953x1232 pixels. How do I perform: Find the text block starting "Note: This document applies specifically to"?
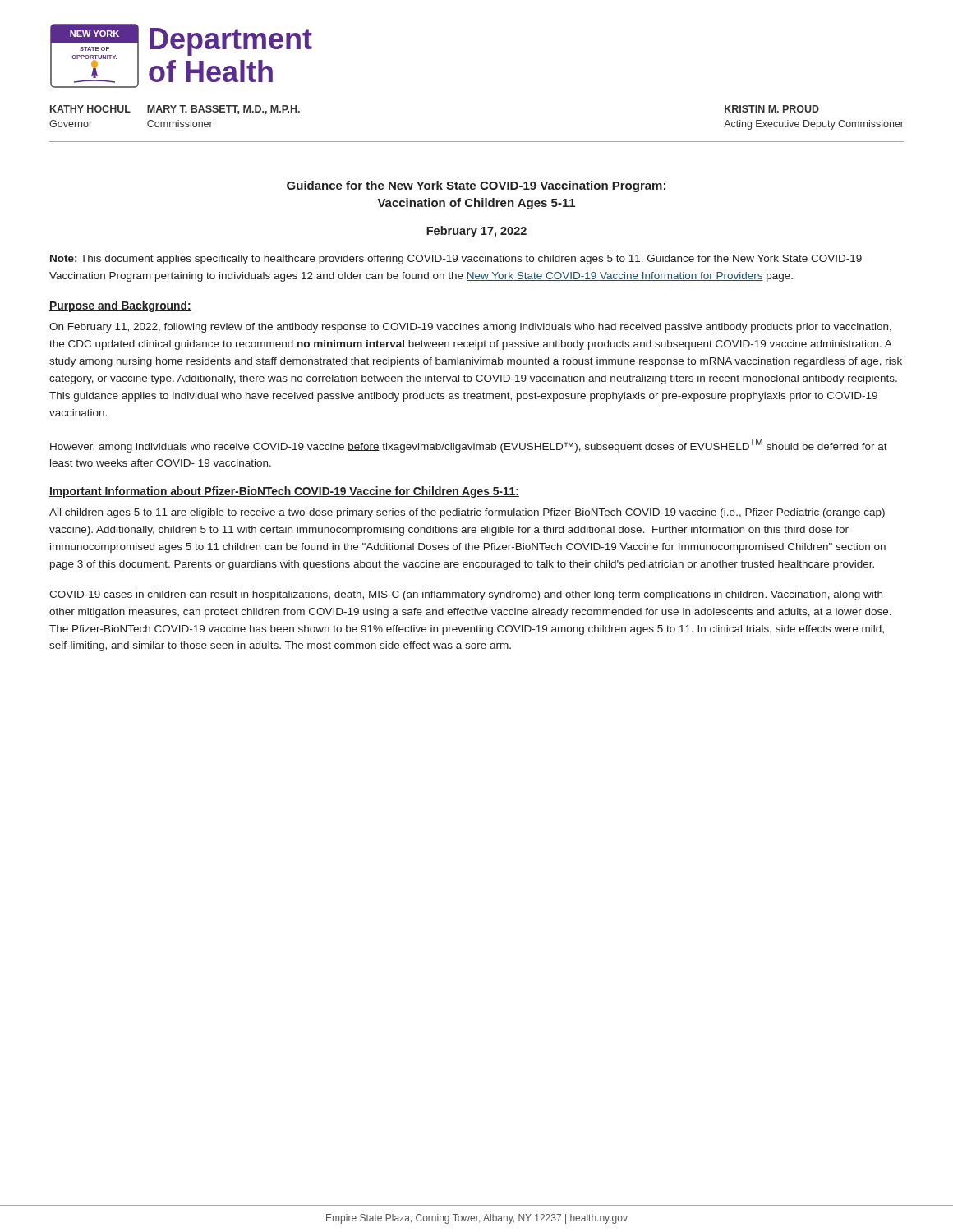(x=456, y=267)
